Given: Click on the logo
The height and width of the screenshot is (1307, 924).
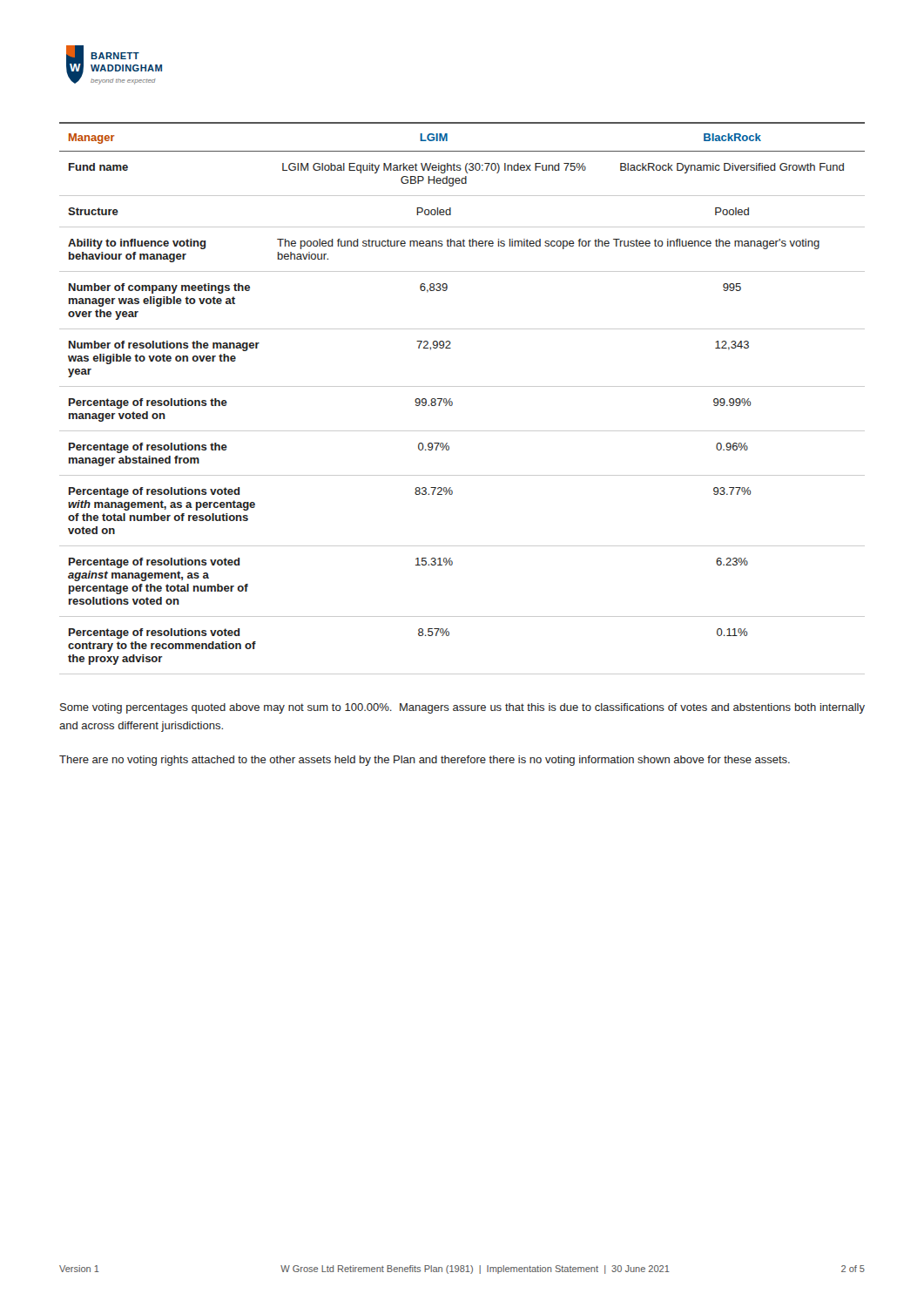Looking at the screenshot, I should pos(462,68).
